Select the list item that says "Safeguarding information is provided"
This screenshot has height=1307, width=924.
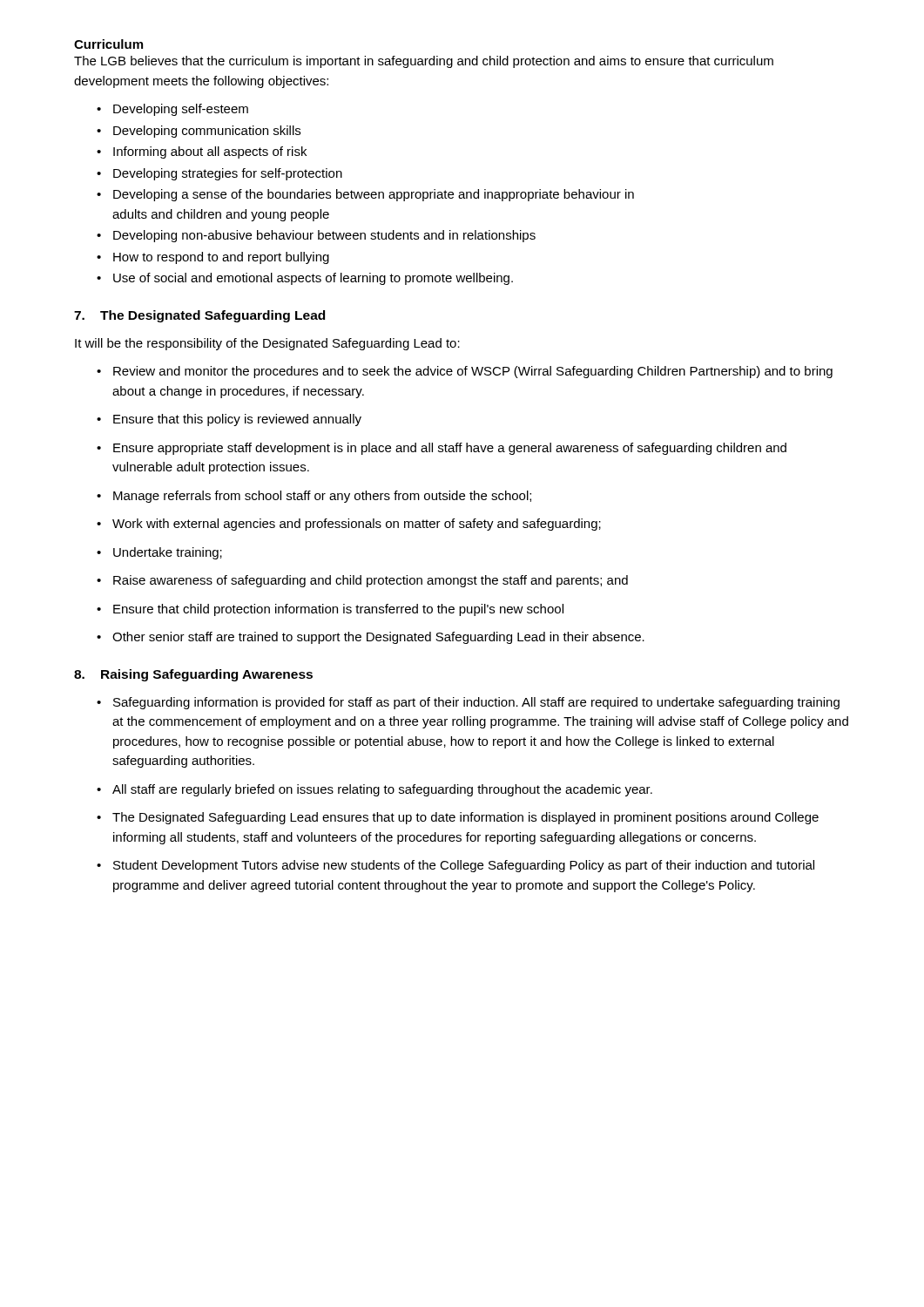481,731
